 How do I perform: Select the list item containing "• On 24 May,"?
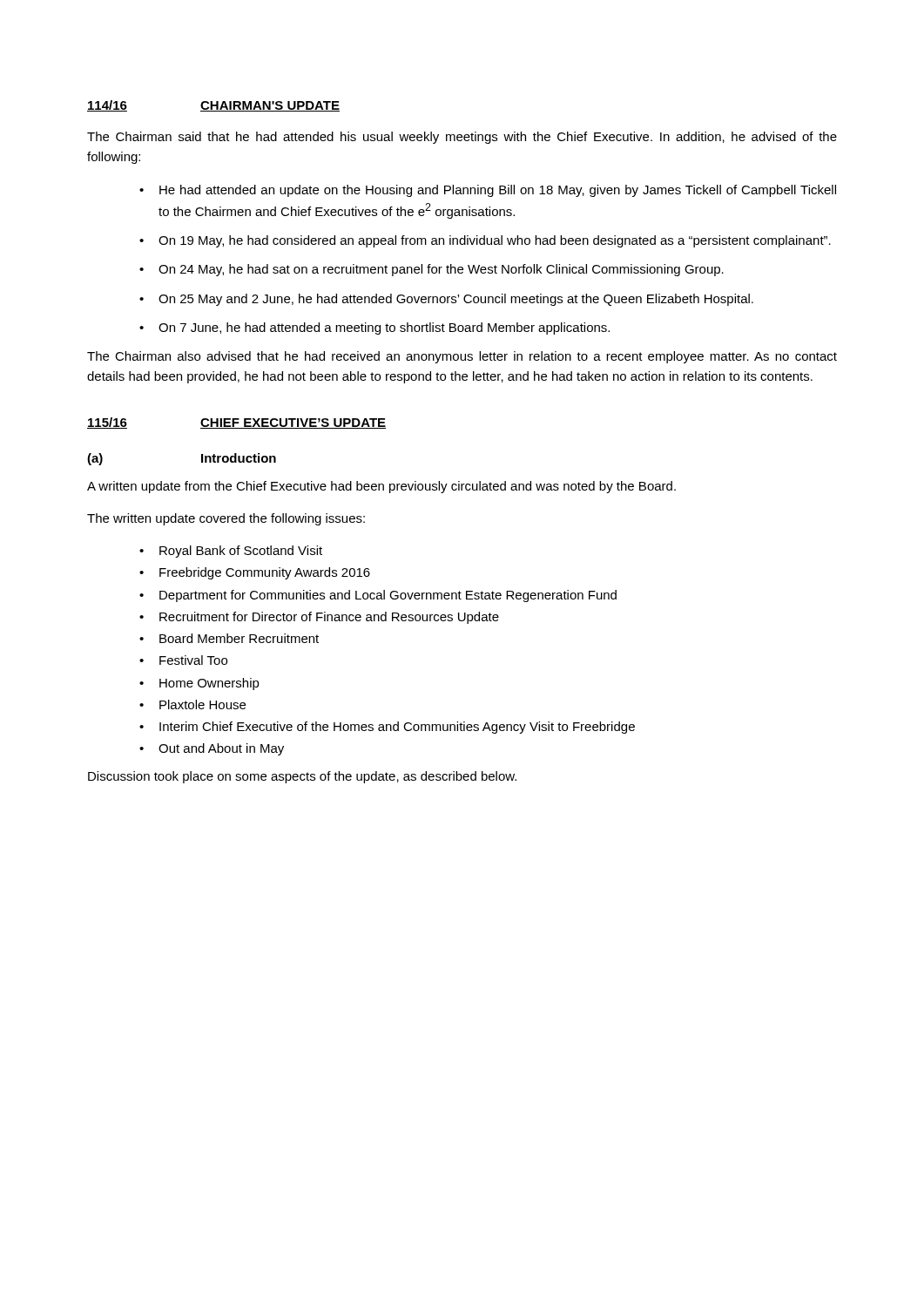[488, 269]
